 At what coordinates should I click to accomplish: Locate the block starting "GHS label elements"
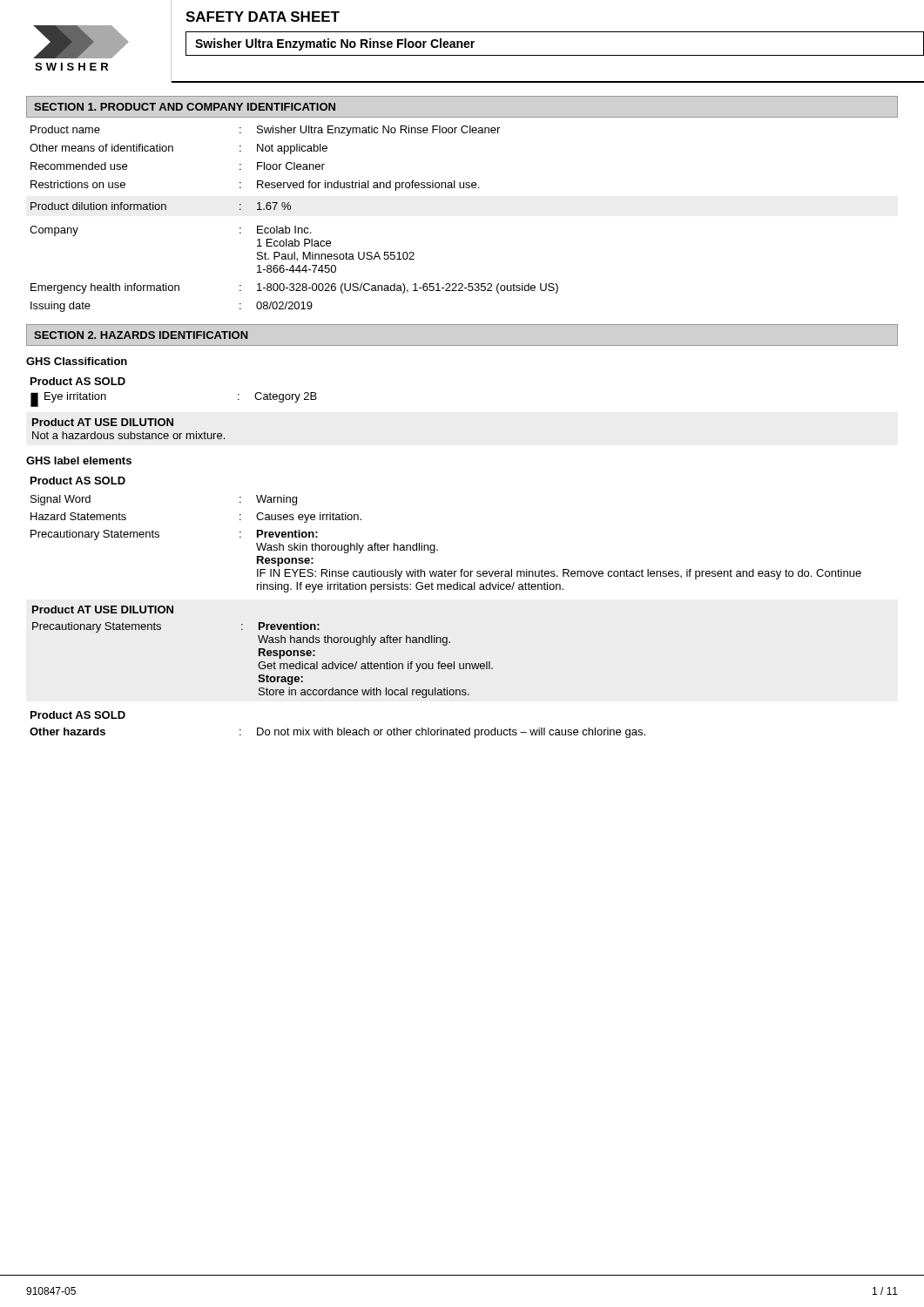(79, 460)
